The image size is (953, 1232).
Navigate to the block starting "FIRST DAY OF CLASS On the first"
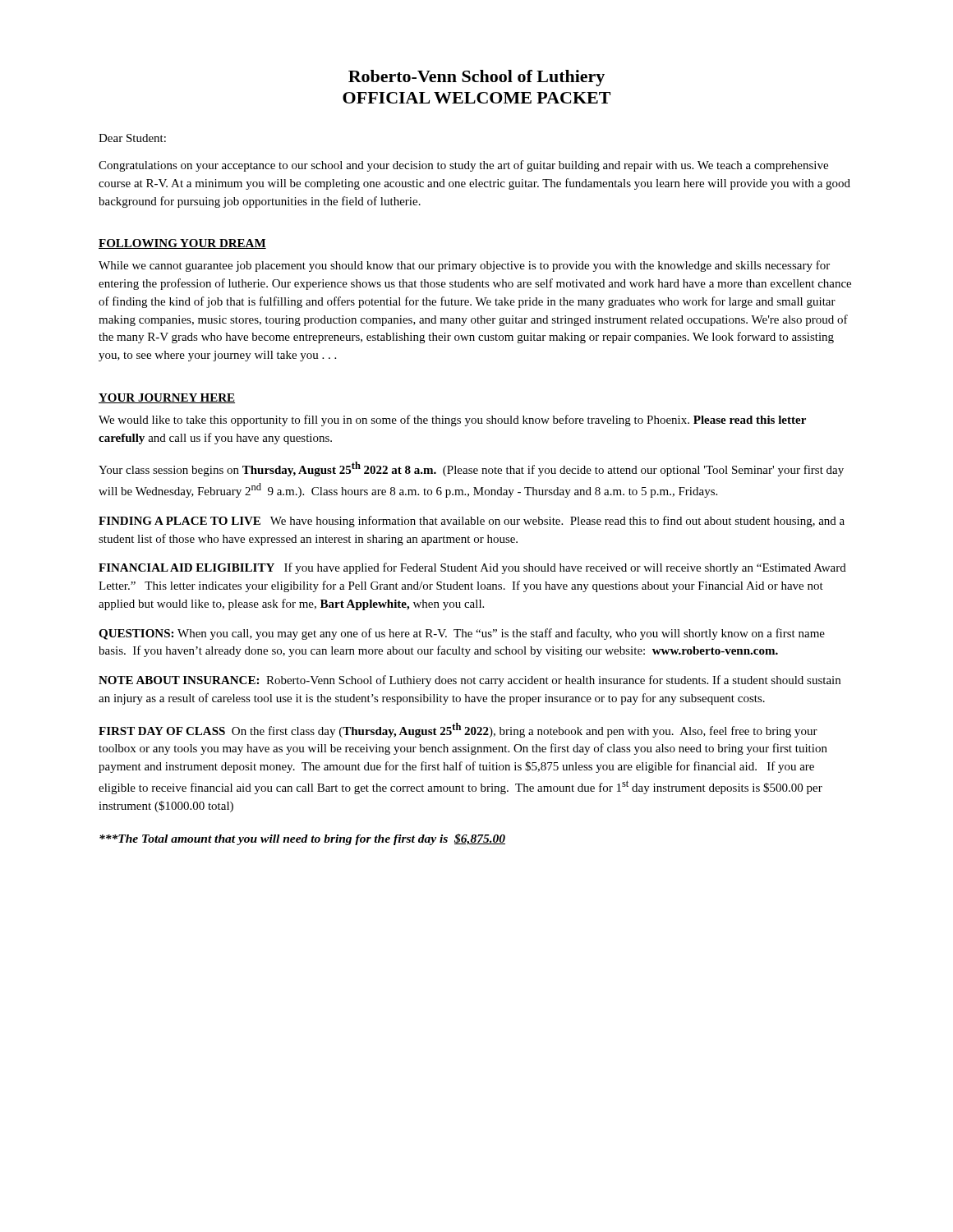(463, 766)
